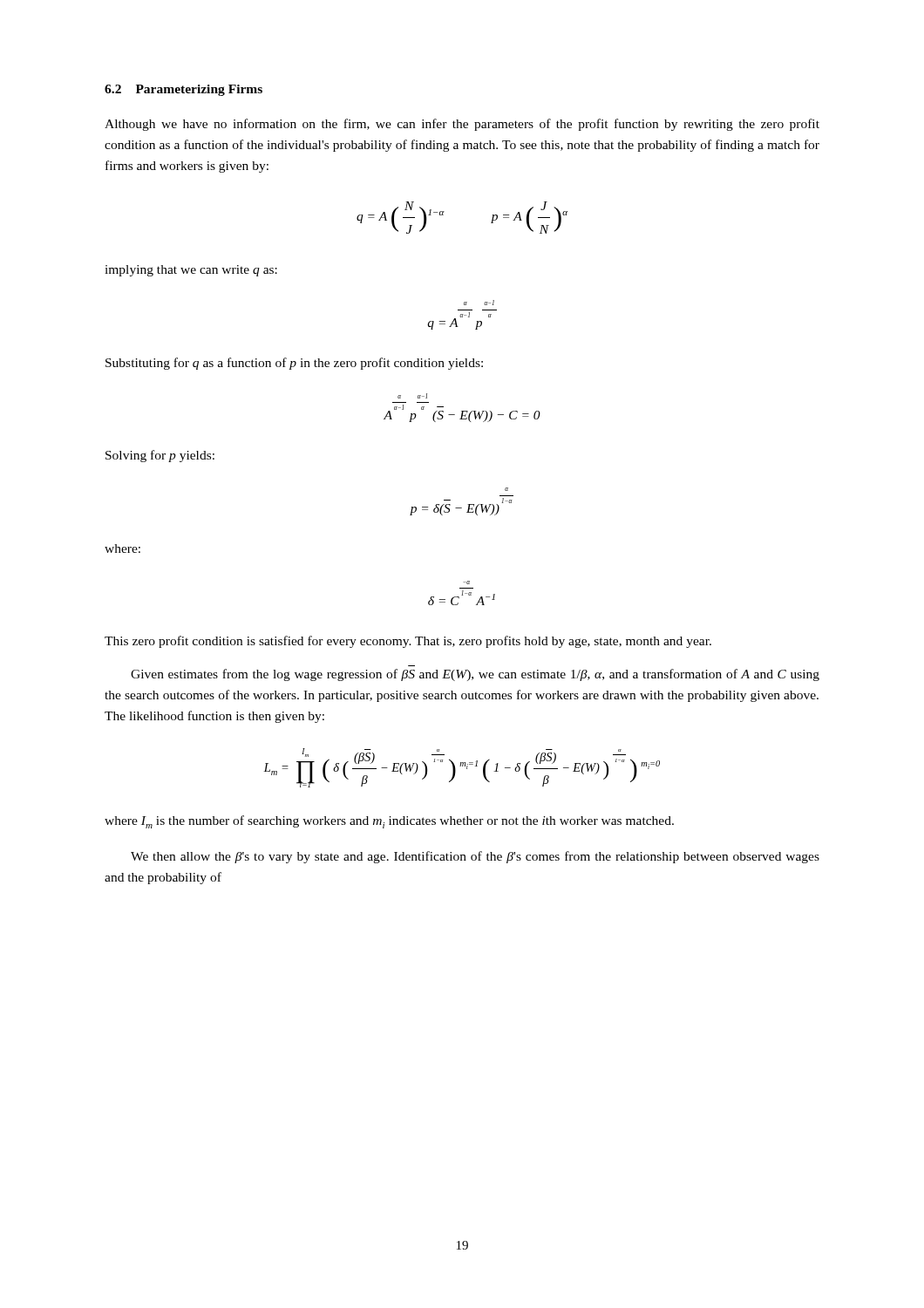Locate the text block with the text "This zero profit condition"
This screenshot has height=1308, width=924.
408,640
